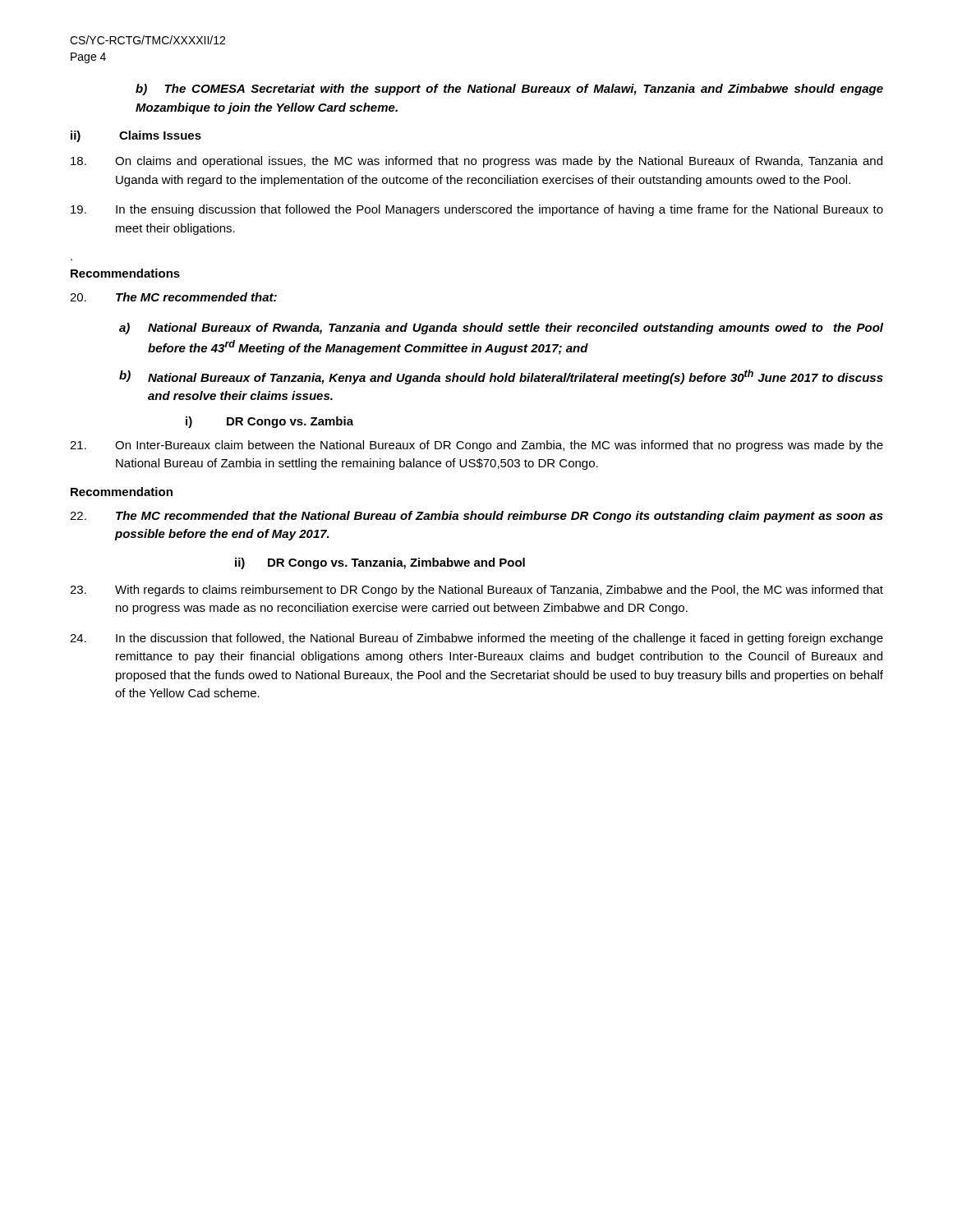
Task: Locate the text block with the text "In the ensuing discussion that followed the"
Action: click(476, 219)
